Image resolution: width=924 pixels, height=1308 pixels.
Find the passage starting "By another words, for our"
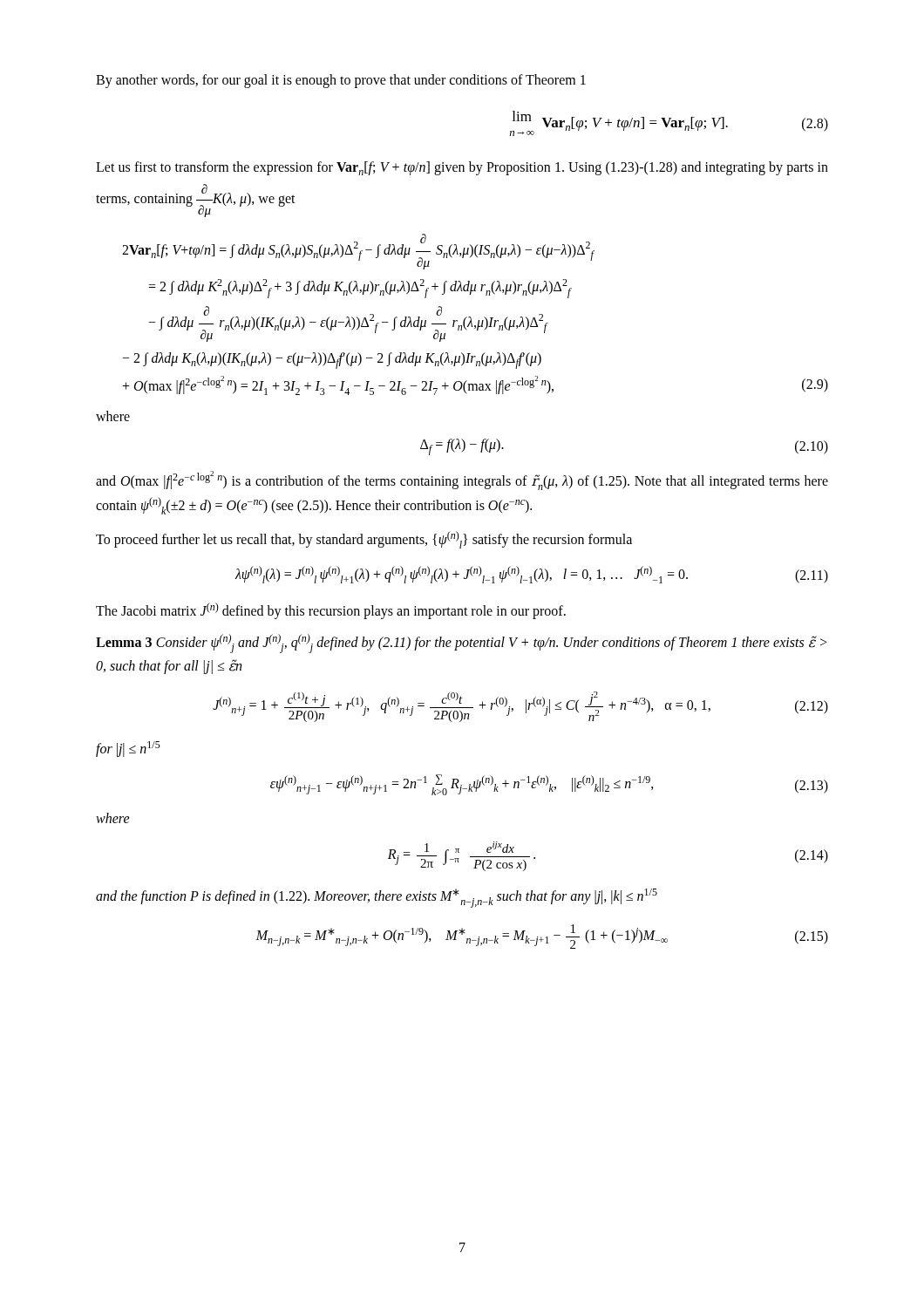(341, 80)
